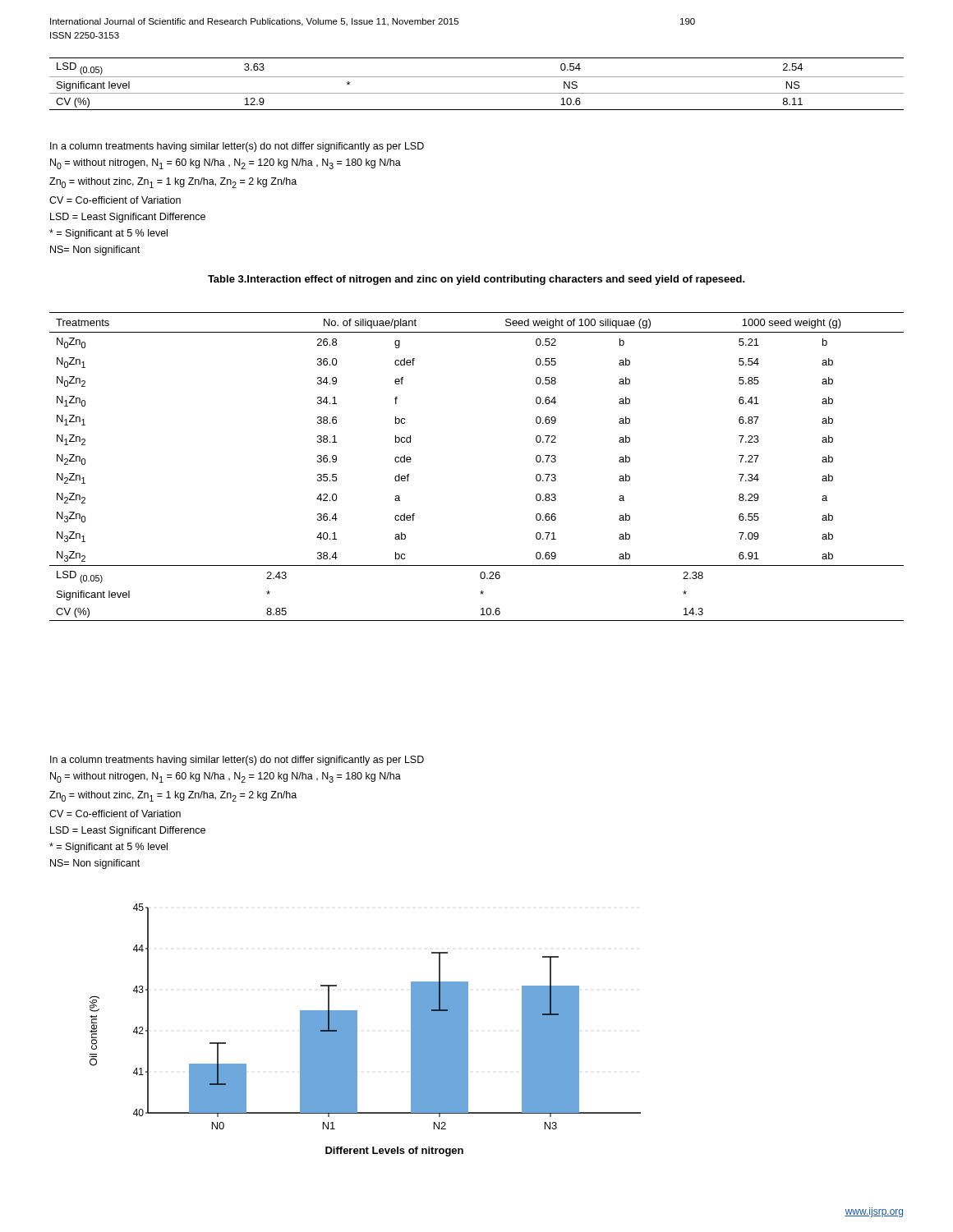Screen dimensions: 1232x953
Task: Locate the bar chart
Action: coord(390,1031)
